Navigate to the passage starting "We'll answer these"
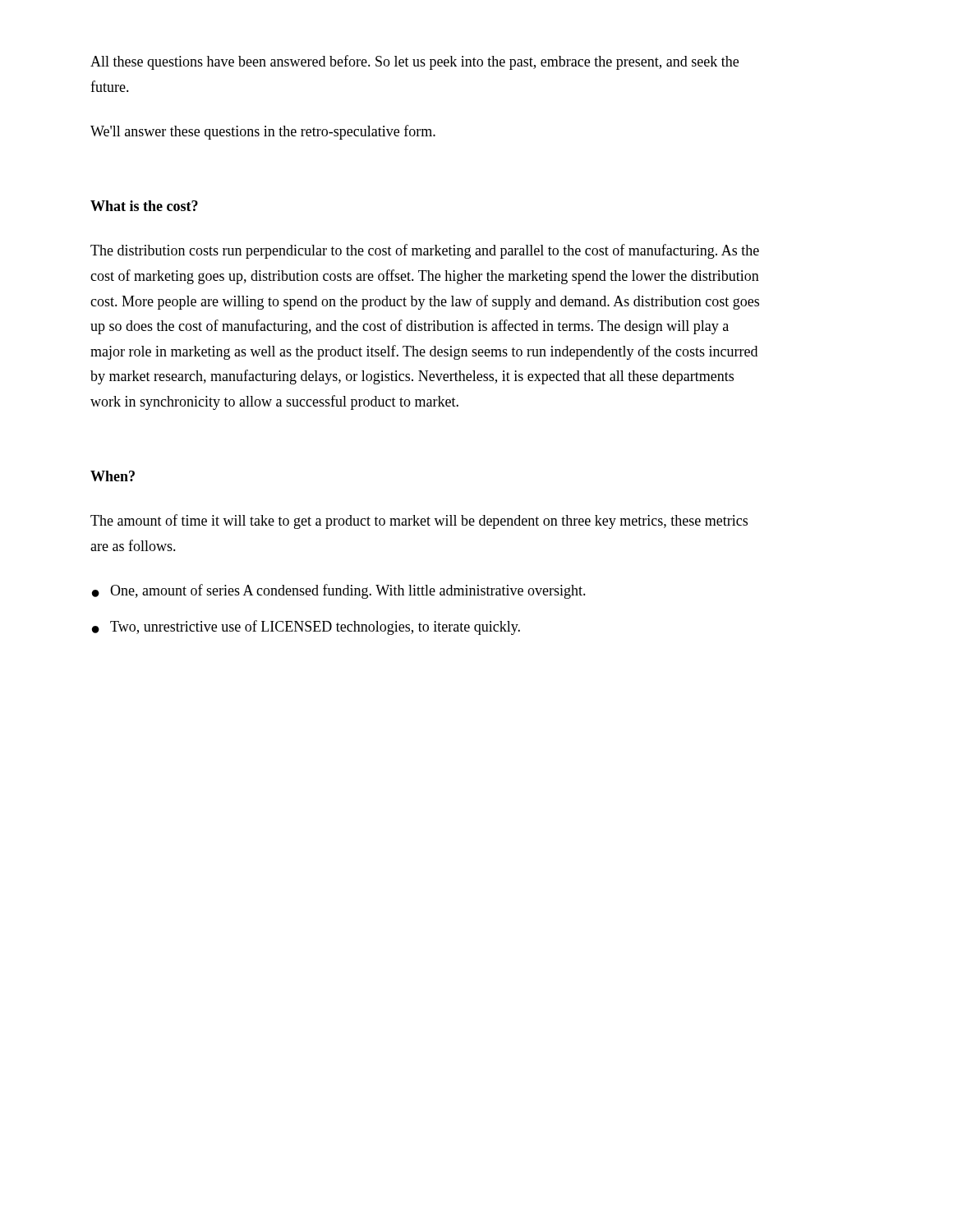Screen dimensions: 1232x953 tap(427, 132)
